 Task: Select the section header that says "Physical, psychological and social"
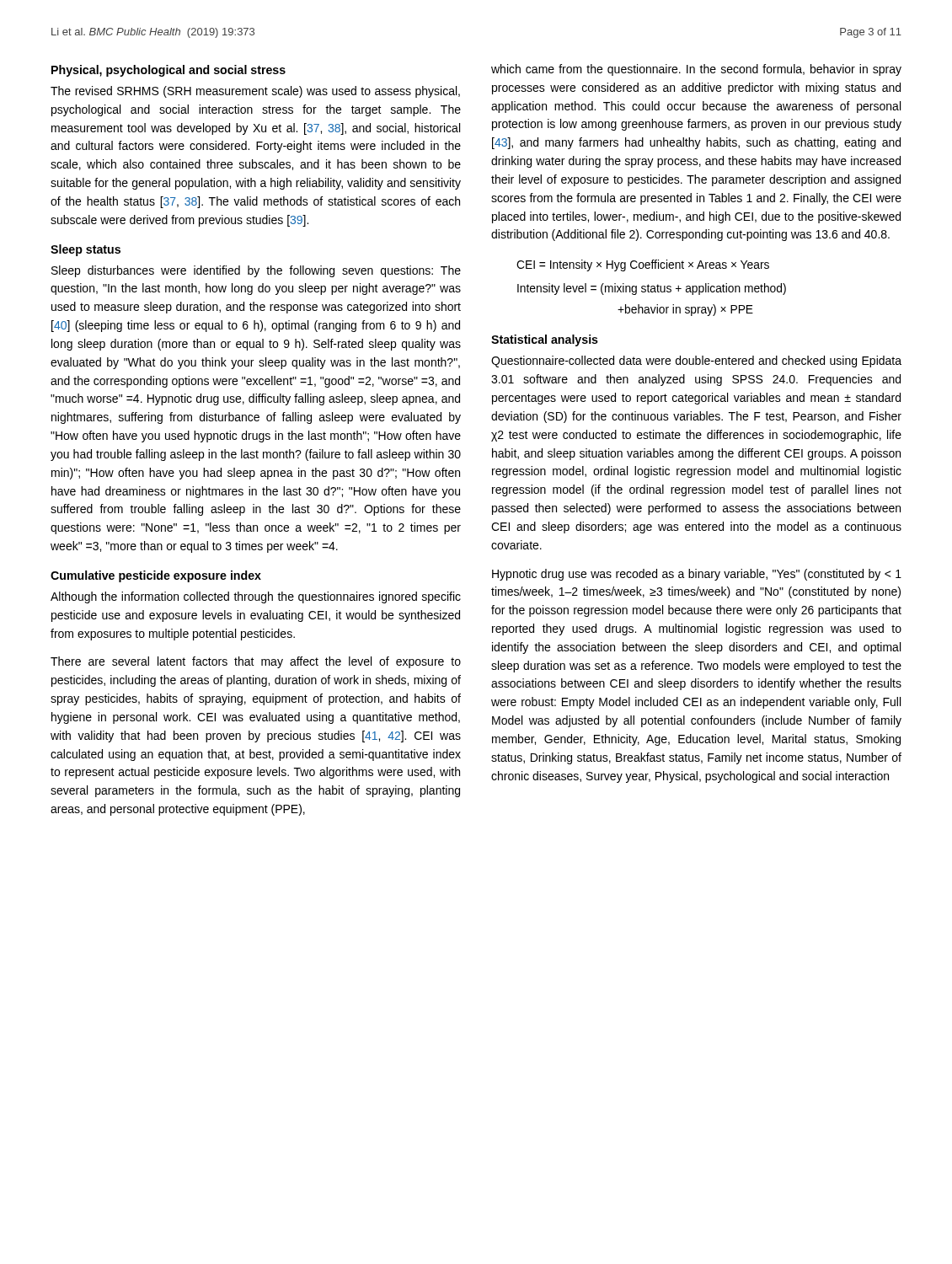(168, 70)
